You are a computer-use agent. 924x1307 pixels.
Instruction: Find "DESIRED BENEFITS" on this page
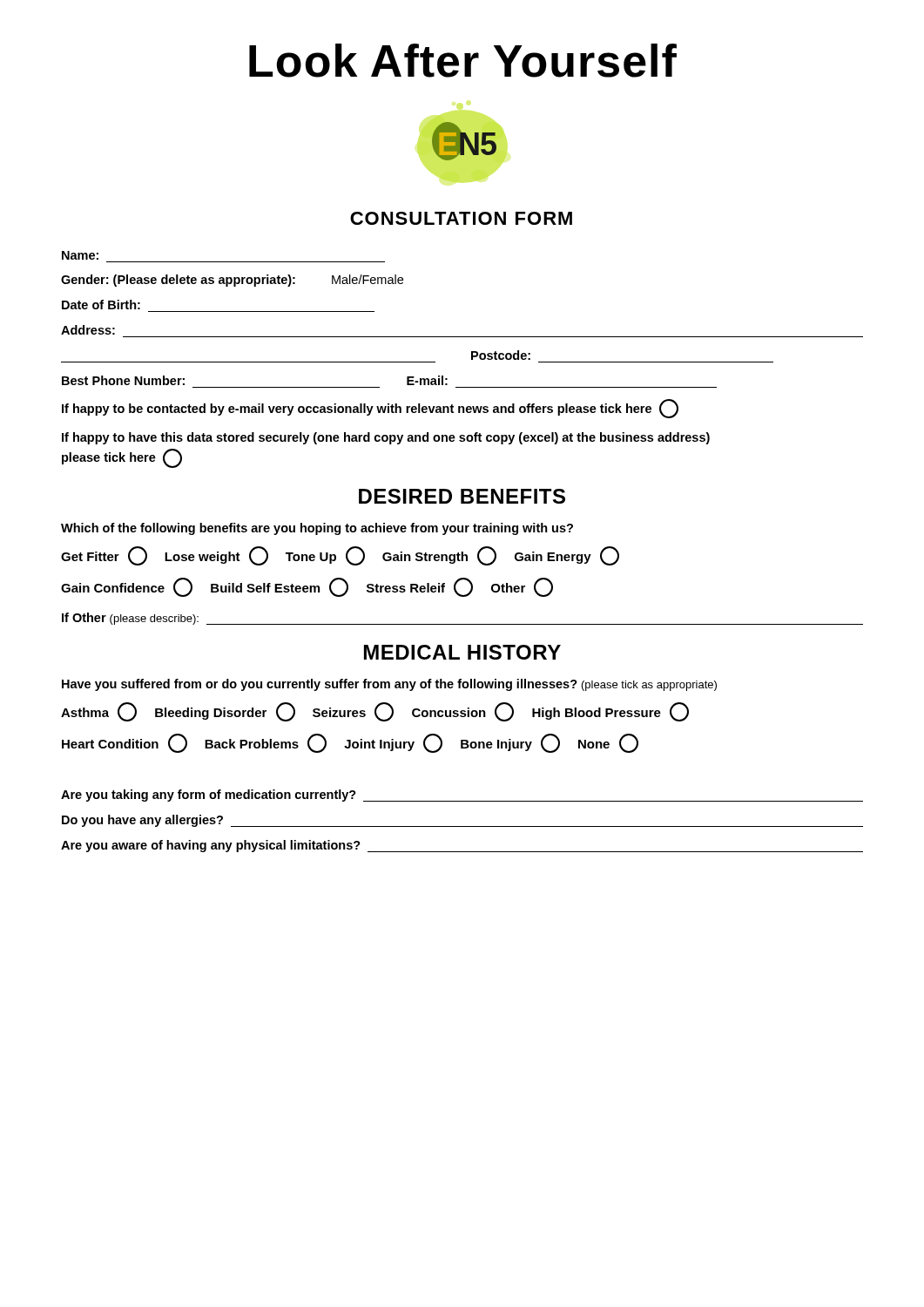[x=462, y=496]
